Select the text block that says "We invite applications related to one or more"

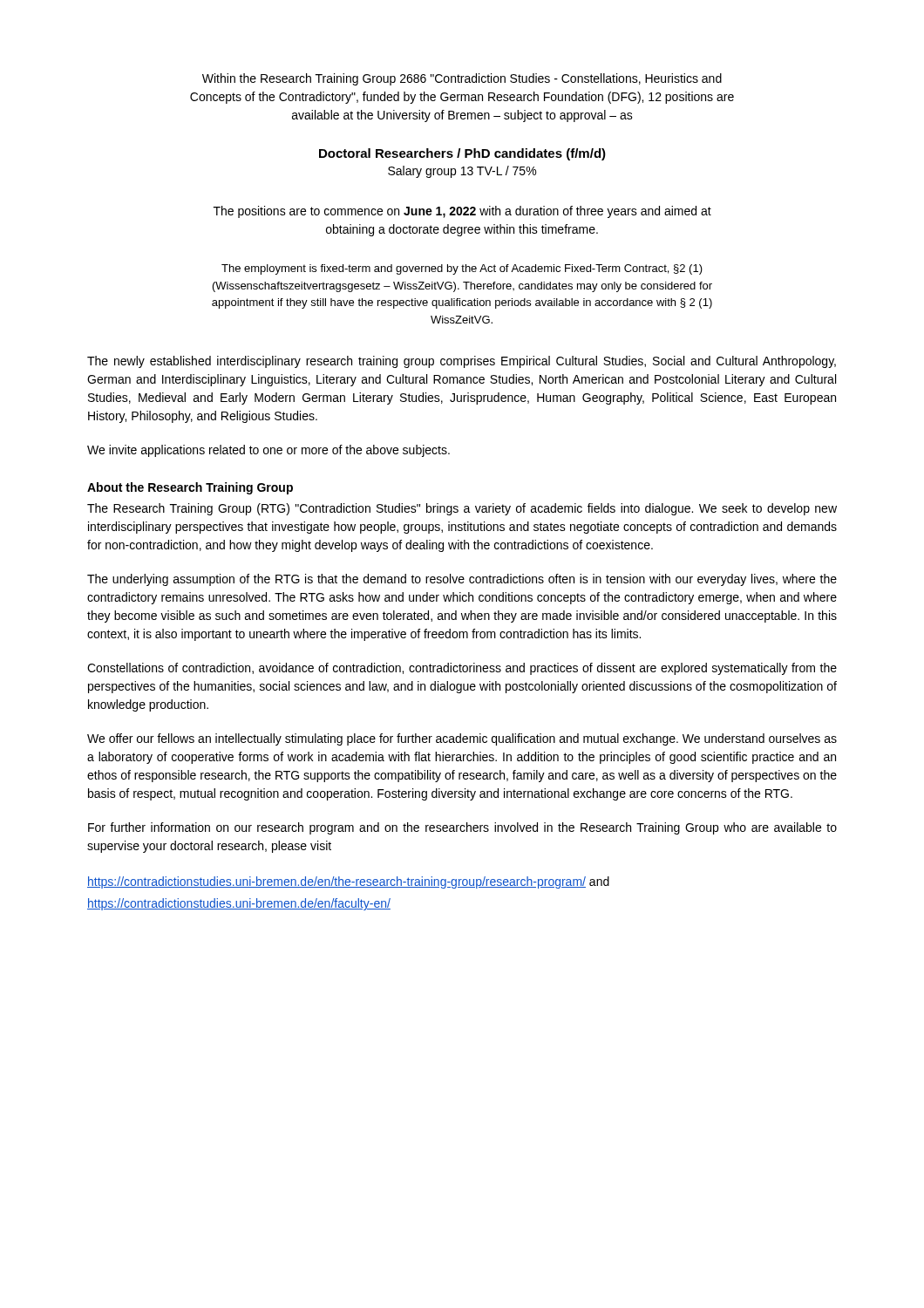coord(269,450)
